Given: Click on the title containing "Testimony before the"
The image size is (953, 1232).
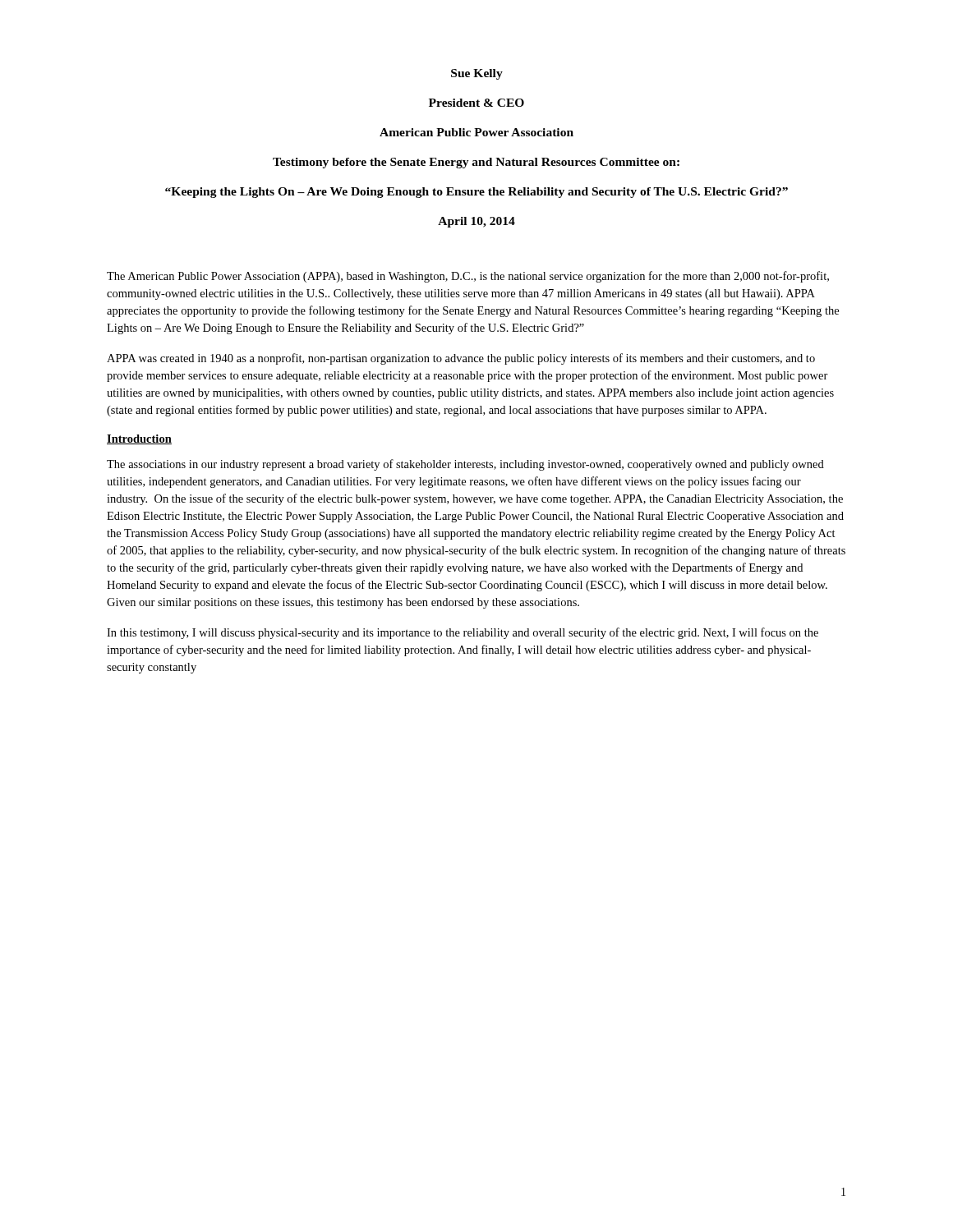Looking at the screenshot, I should (x=476, y=162).
